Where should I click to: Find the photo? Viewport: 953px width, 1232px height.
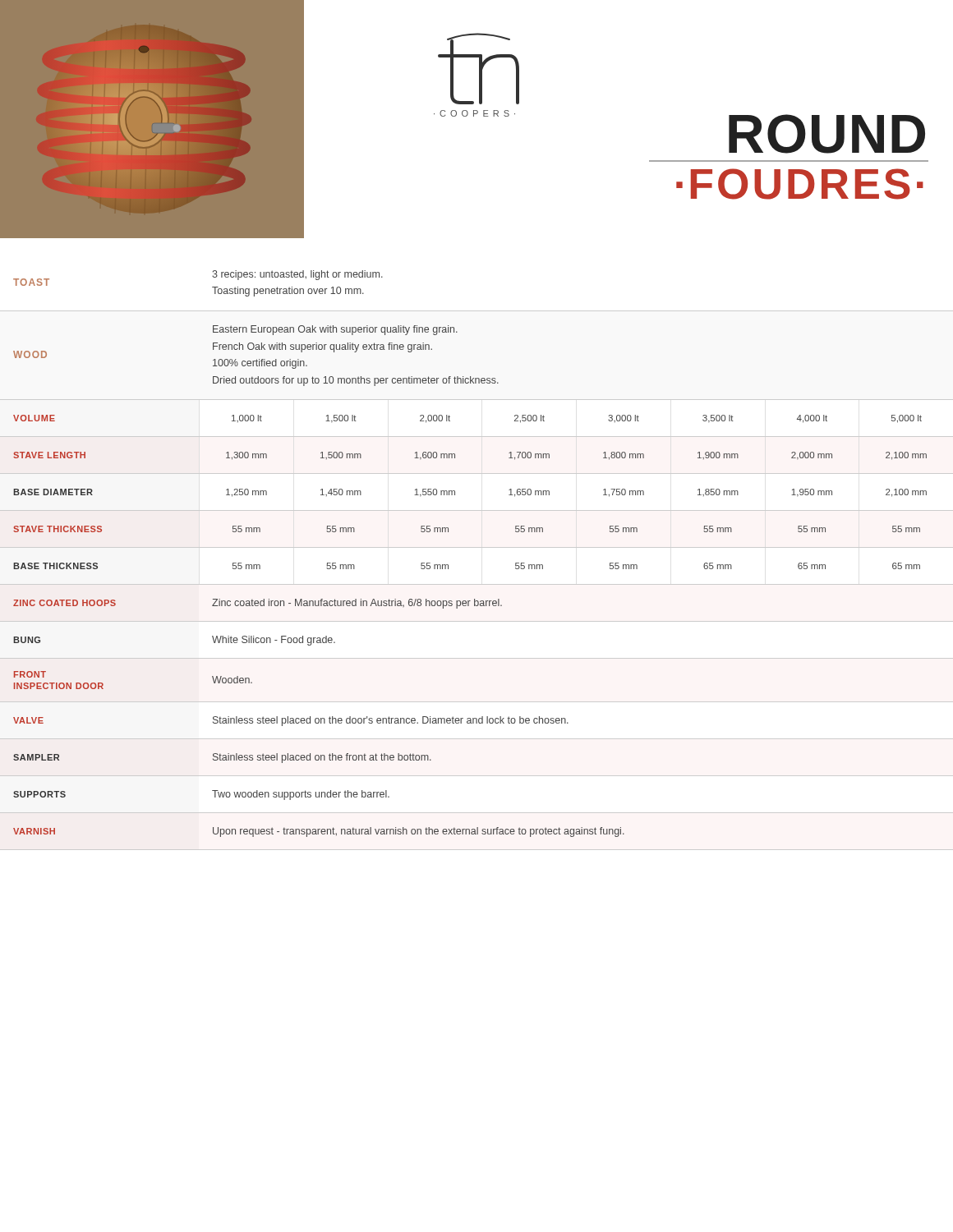pyautogui.click(x=476, y=119)
